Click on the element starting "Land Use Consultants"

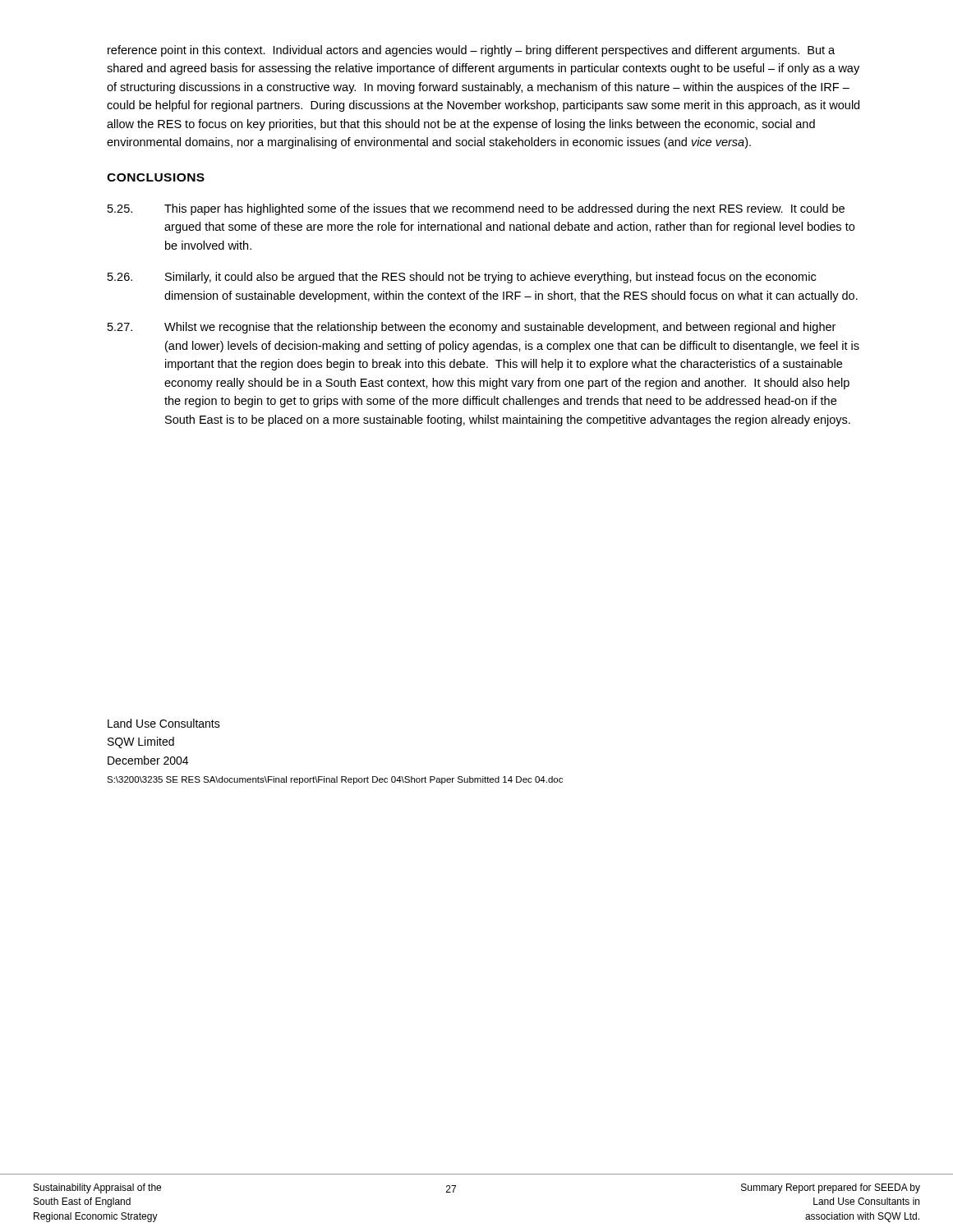[164, 723]
